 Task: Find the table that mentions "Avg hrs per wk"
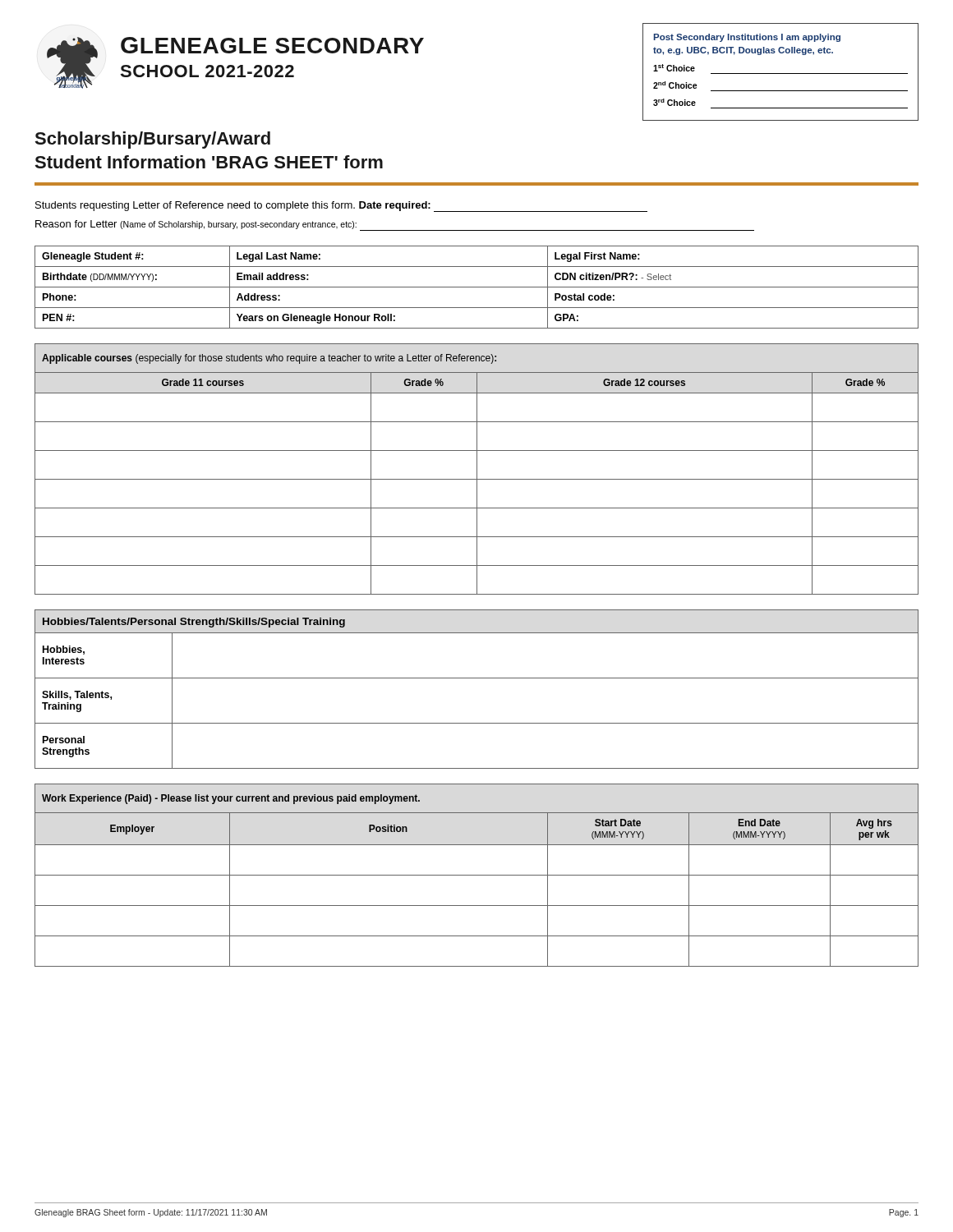(476, 875)
